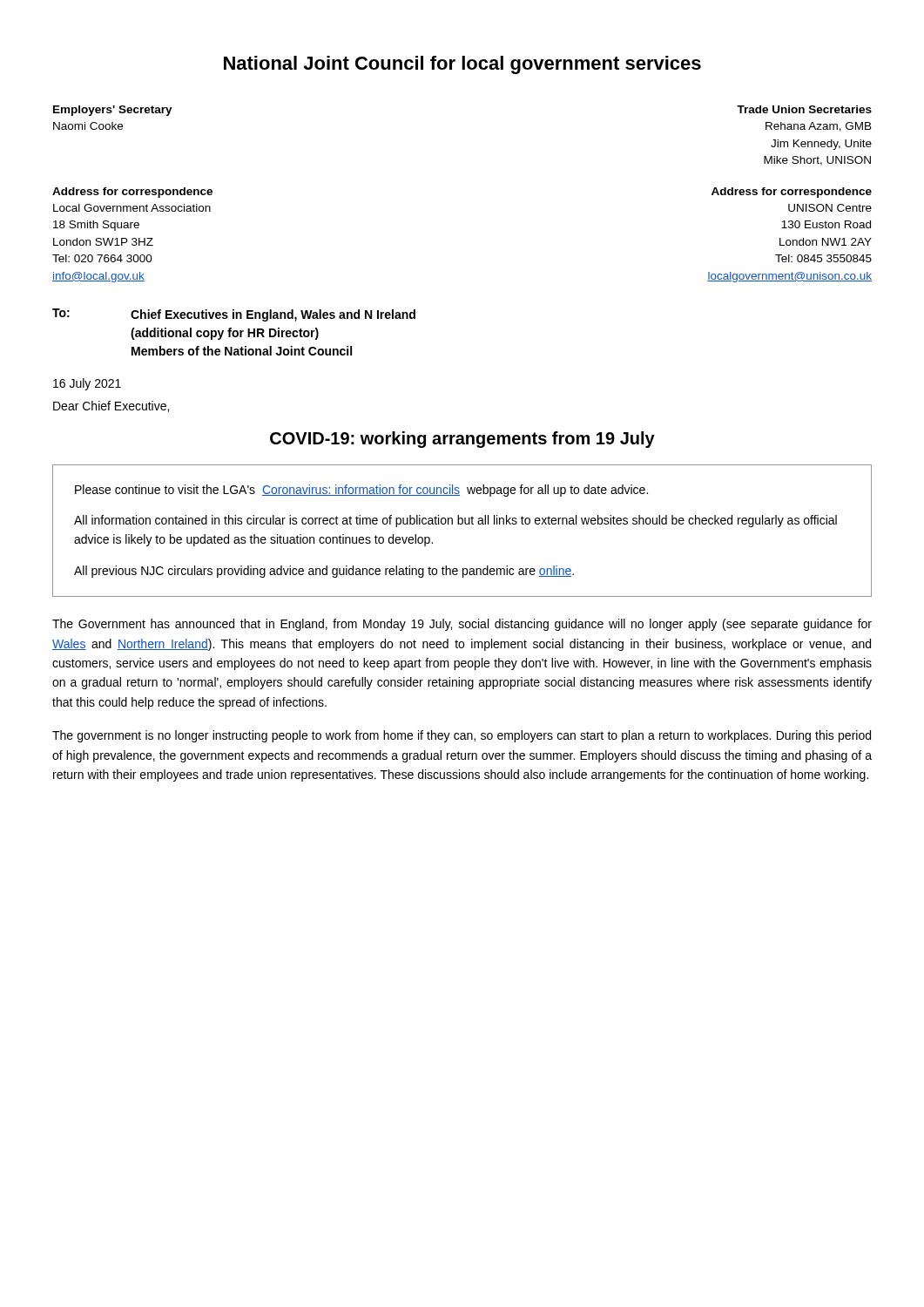Image resolution: width=924 pixels, height=1307 pixels.
Task: Click on the text block containing "The government is no longer"
Action: pos(462,755)
